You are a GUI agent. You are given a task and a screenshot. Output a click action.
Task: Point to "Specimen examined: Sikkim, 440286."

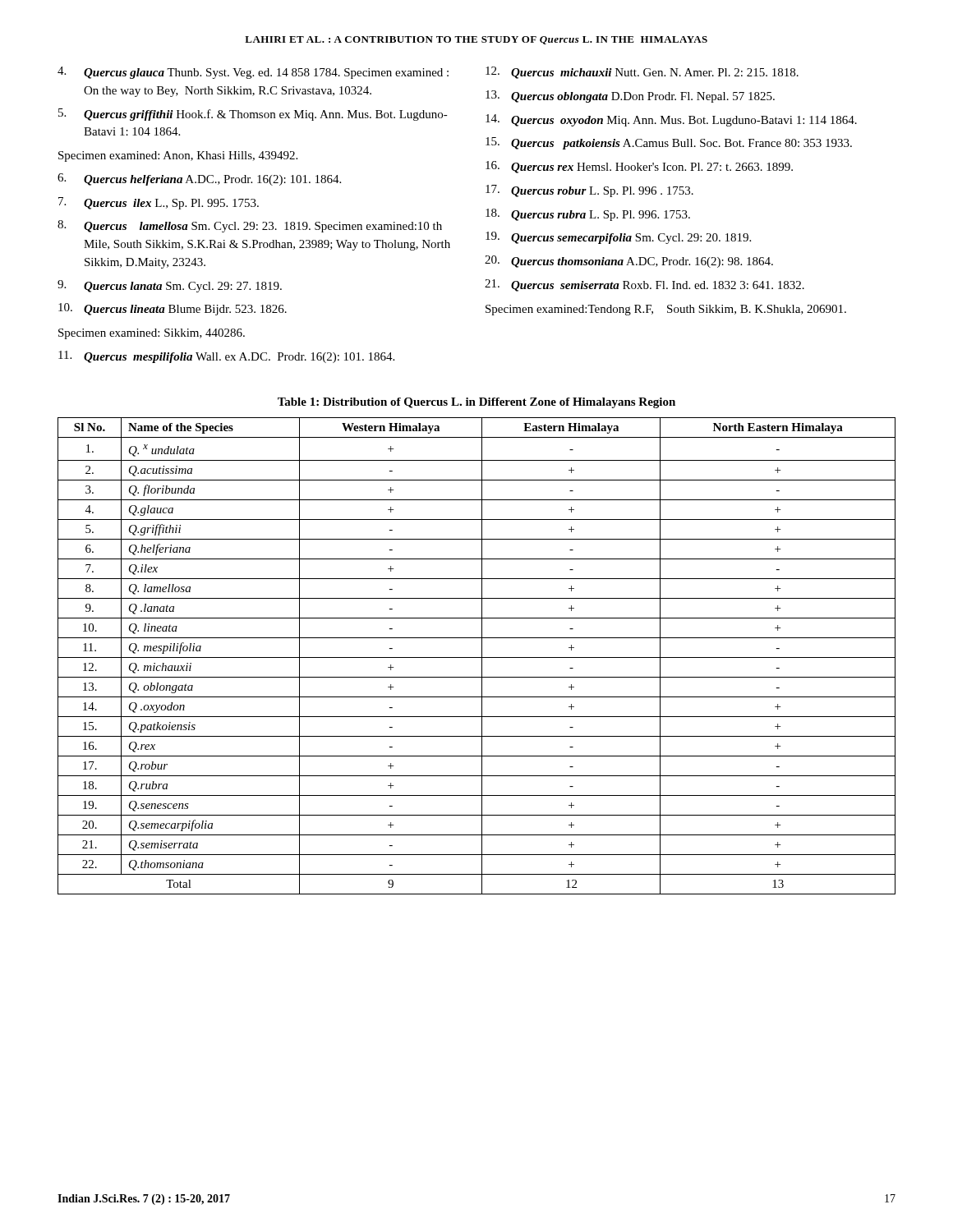151,333
